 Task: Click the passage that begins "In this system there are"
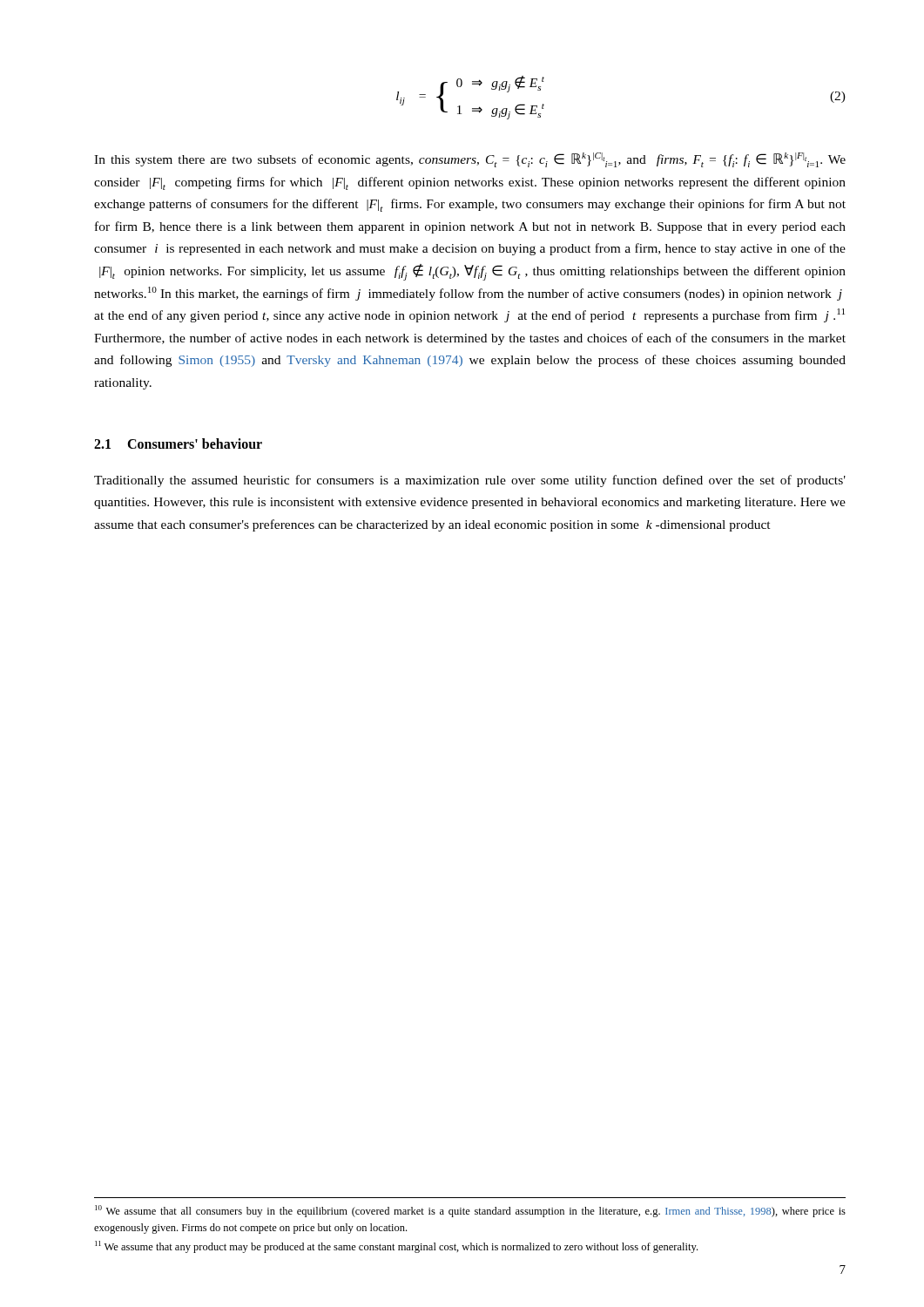[x=470, y=270]
